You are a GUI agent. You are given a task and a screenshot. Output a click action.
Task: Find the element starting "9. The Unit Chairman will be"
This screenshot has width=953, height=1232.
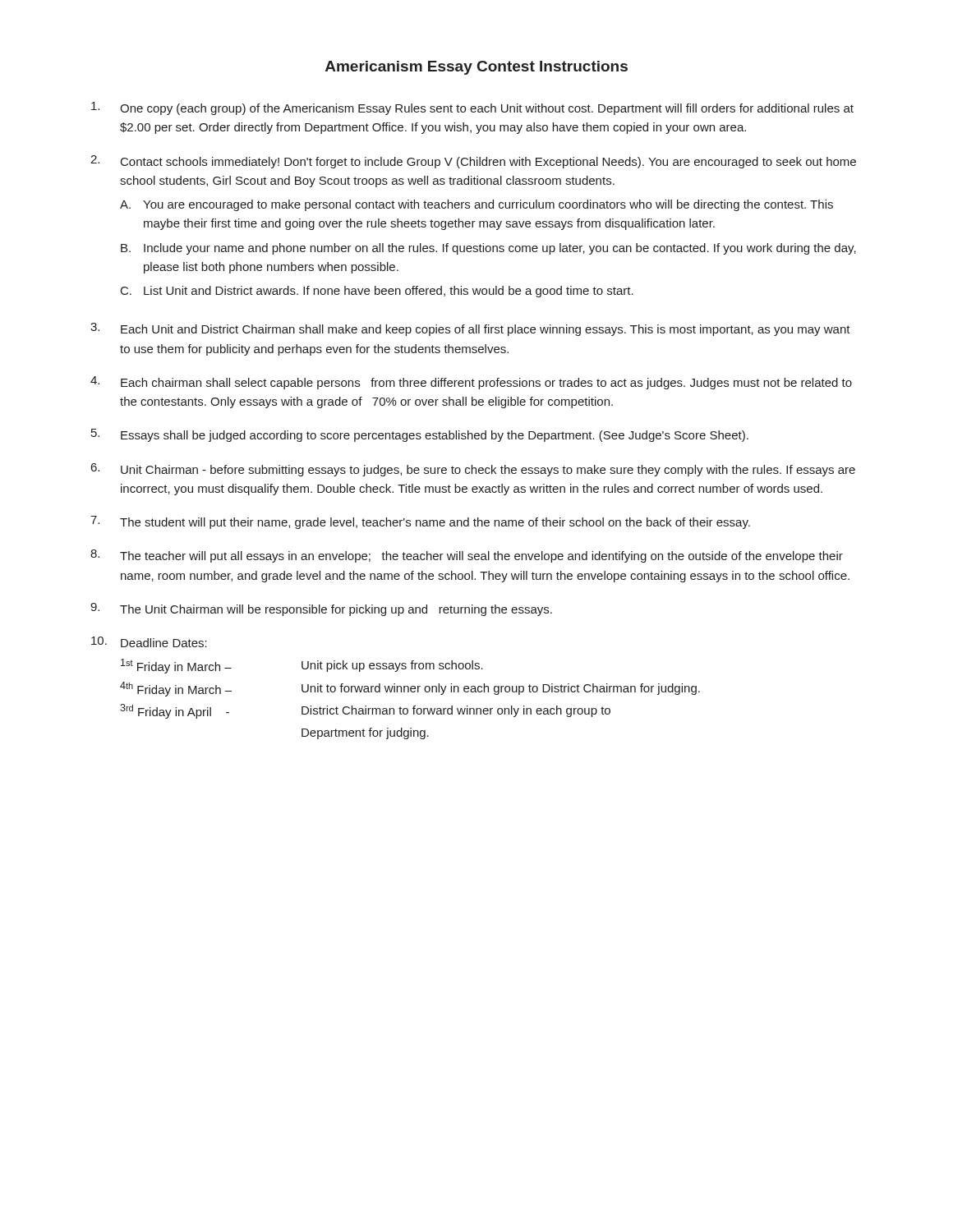click(476, 609)
